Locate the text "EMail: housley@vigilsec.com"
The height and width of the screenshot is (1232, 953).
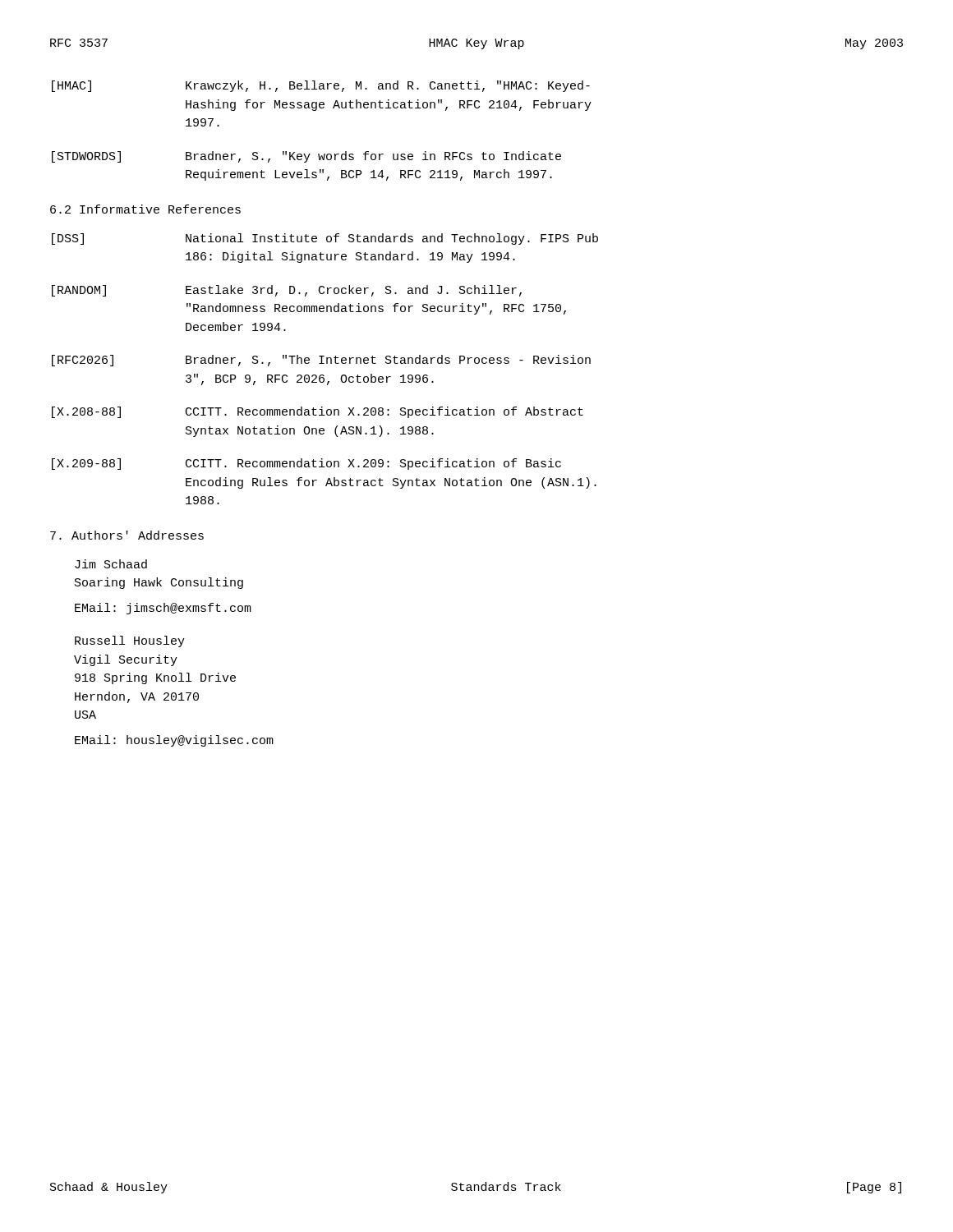tap(174, 741)
